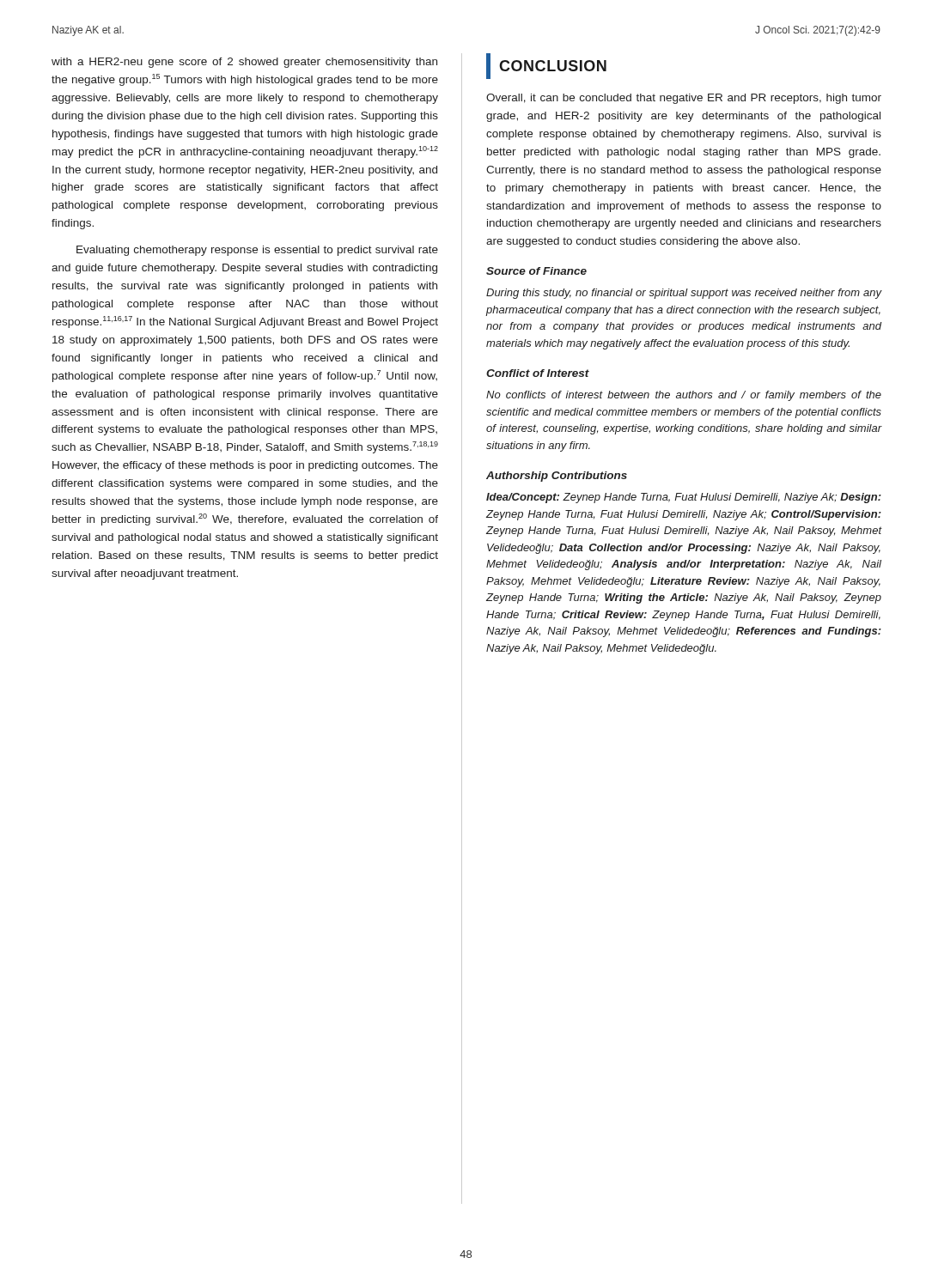This screenshot has width=932, height=1288.
Task: Locate the section header containing "Source of Finance"
Action: pyautogui.click(x=536, y=271)
